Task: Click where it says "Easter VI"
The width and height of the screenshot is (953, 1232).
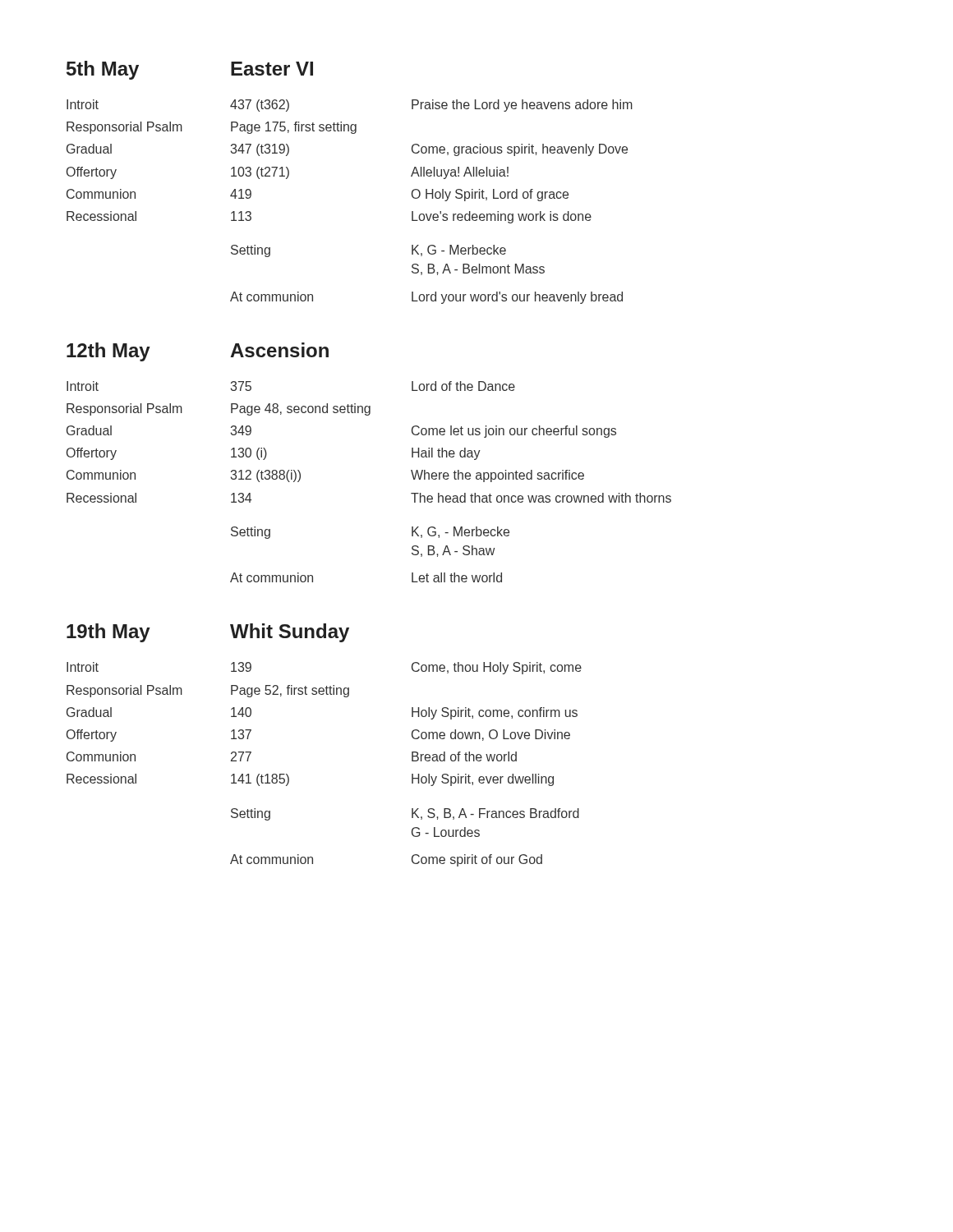Action: pos(272,69)
